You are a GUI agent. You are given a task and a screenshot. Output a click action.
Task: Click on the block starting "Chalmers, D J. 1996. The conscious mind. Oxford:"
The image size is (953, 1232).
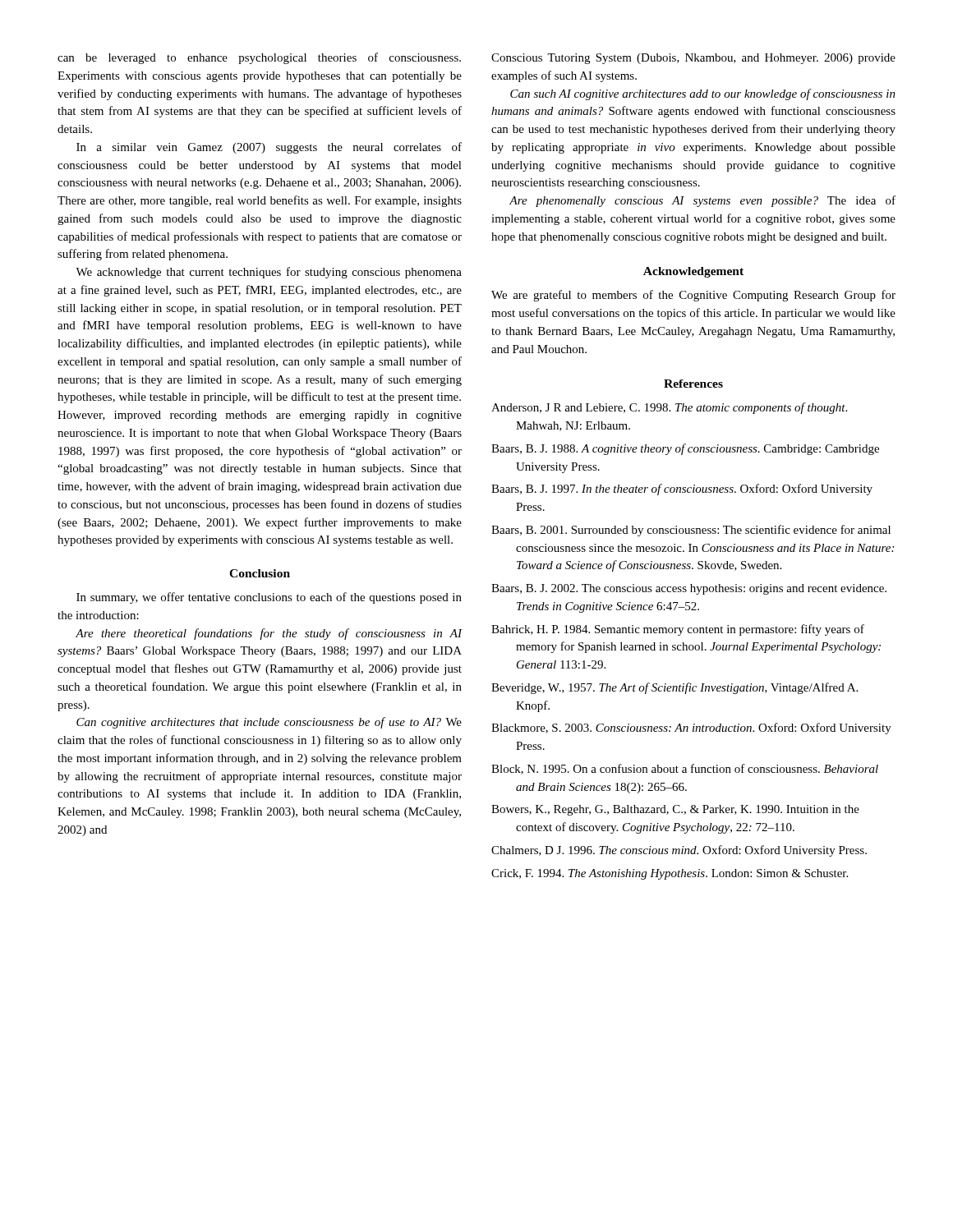pos(679,850)
